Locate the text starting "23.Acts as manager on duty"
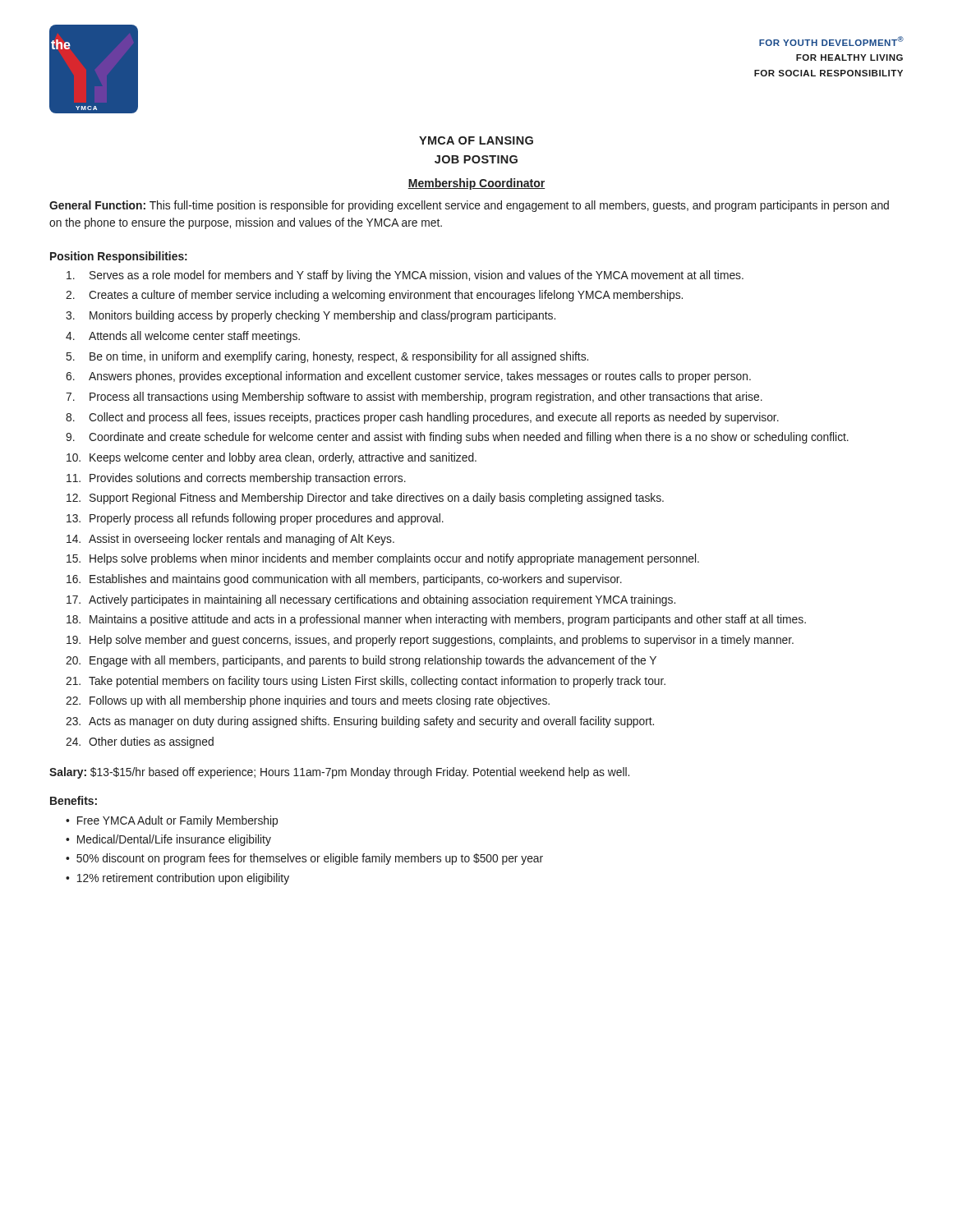 point(485,722)
